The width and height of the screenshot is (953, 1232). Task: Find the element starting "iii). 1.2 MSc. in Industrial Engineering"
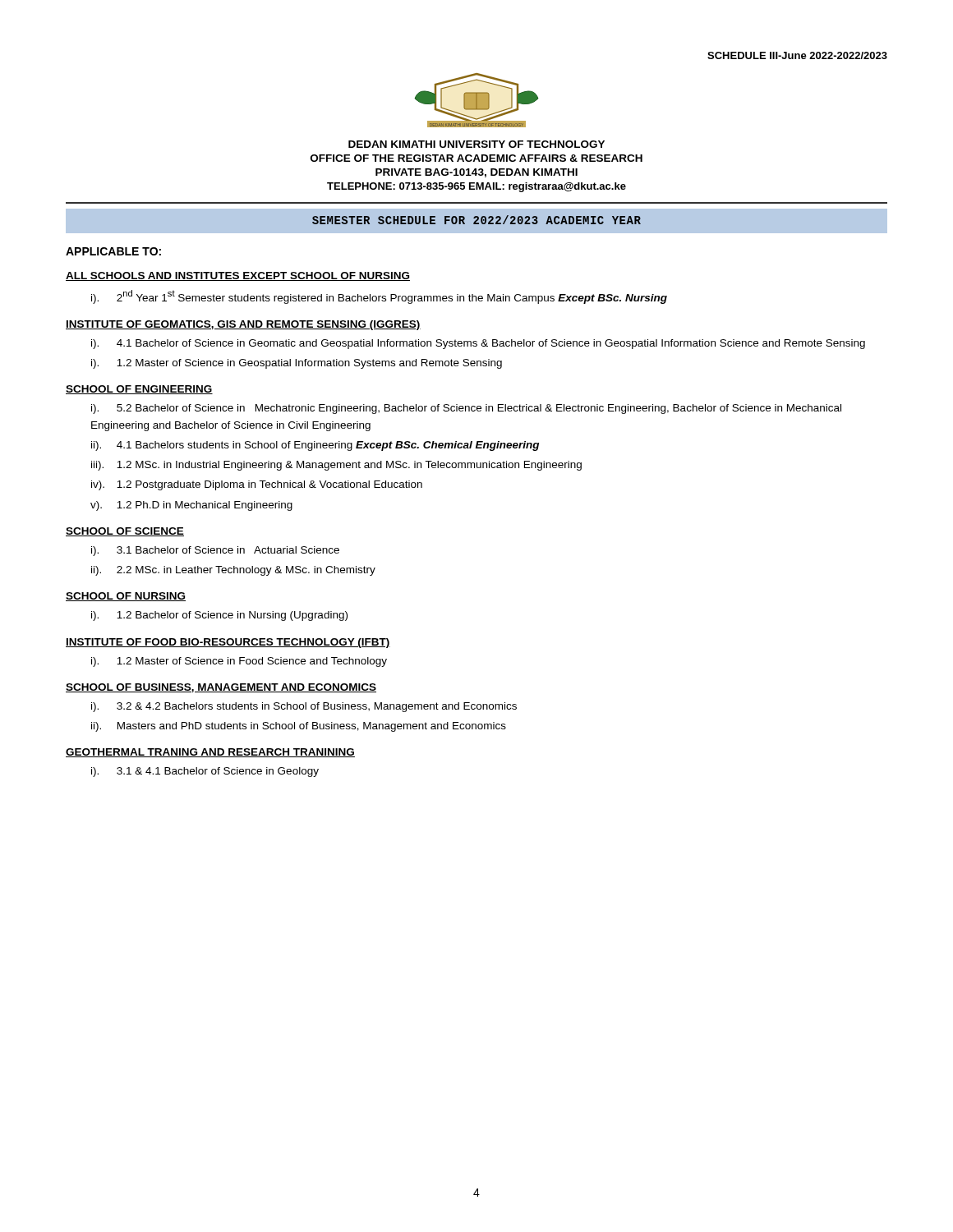[x=336, y=465]
